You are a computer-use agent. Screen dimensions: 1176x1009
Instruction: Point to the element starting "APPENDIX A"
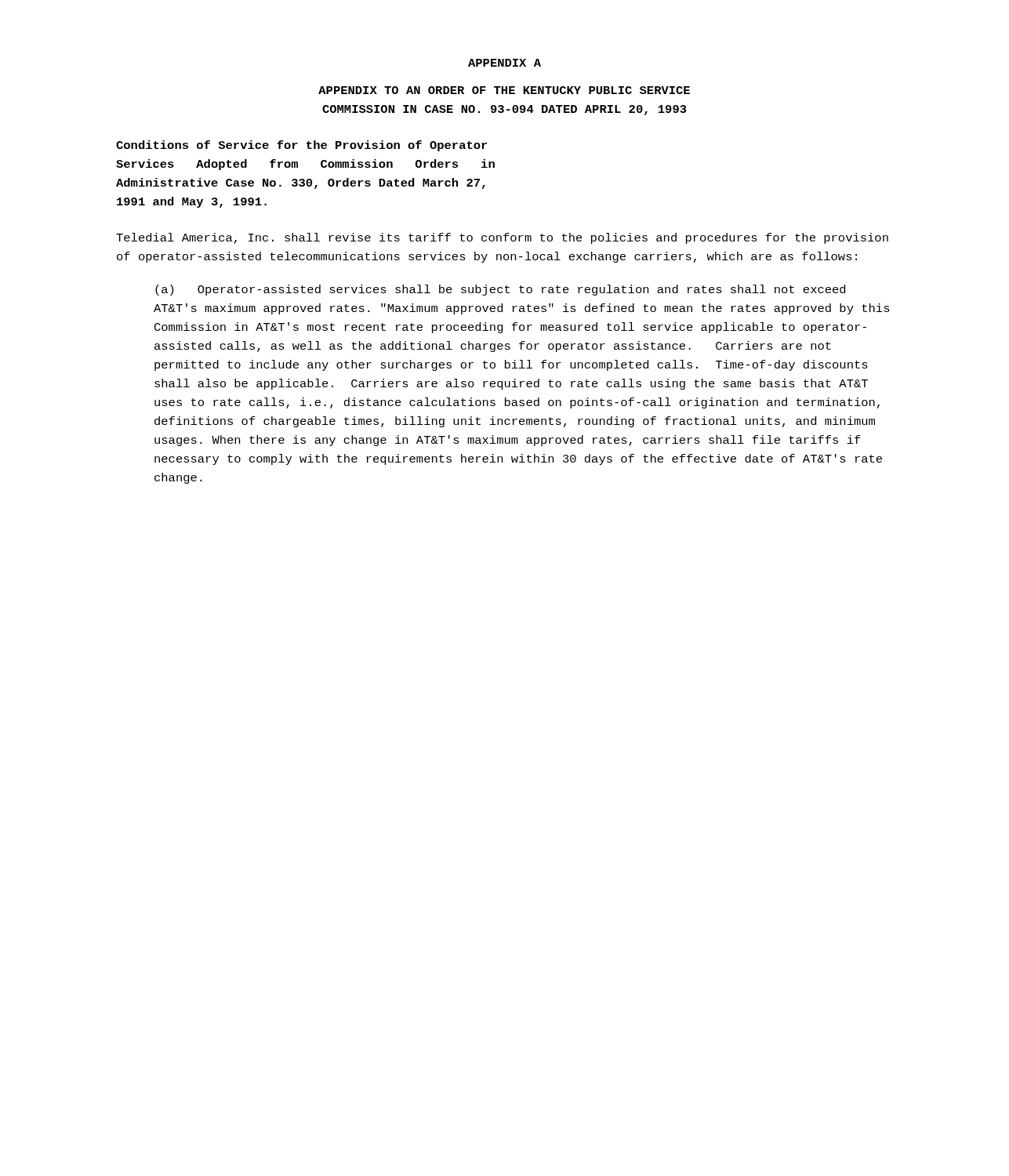click(504, 64)
